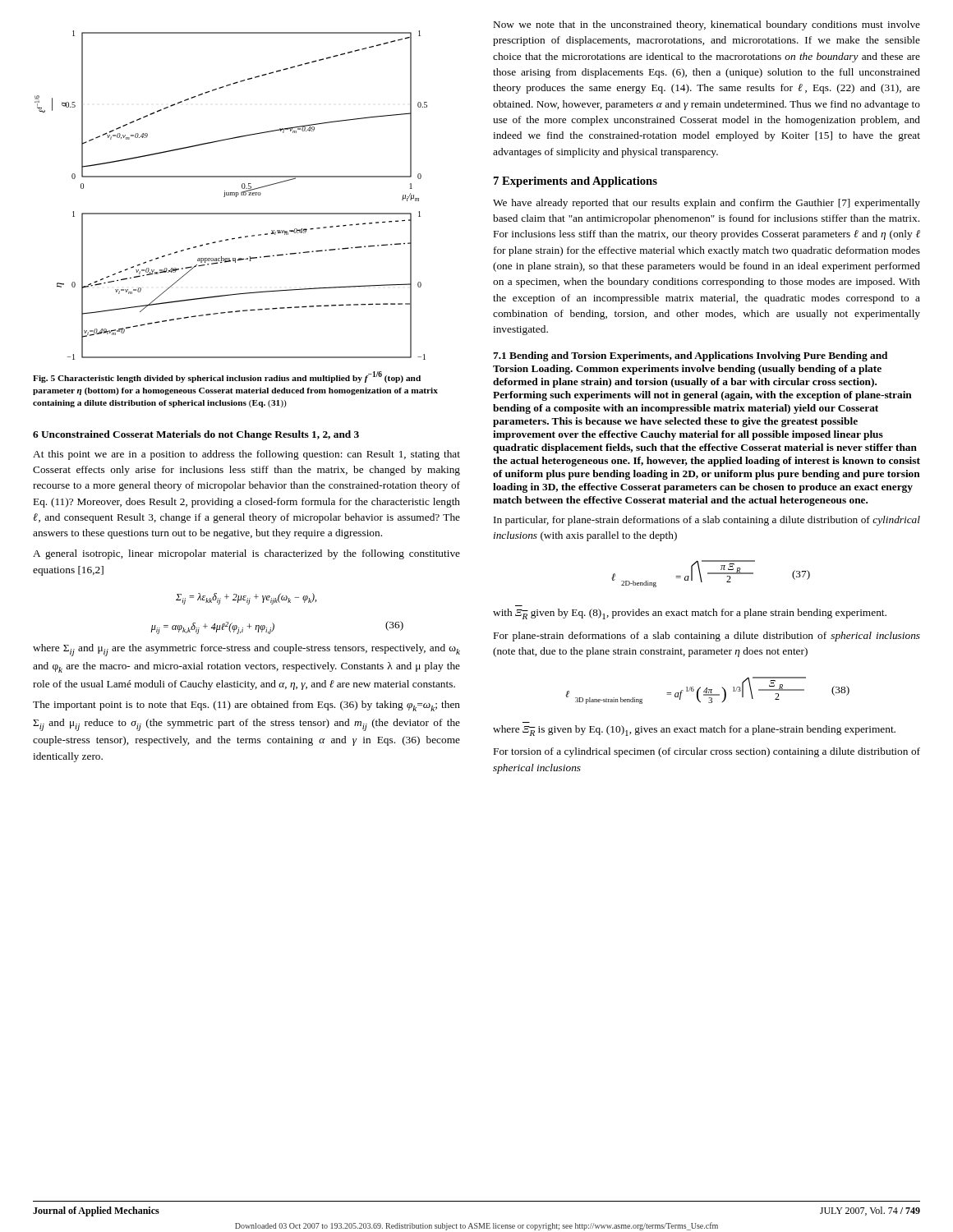Viewport: 953px width, 1232px height.
Task: Select the block starting "At this point we are in"
Action: (246, 493)
